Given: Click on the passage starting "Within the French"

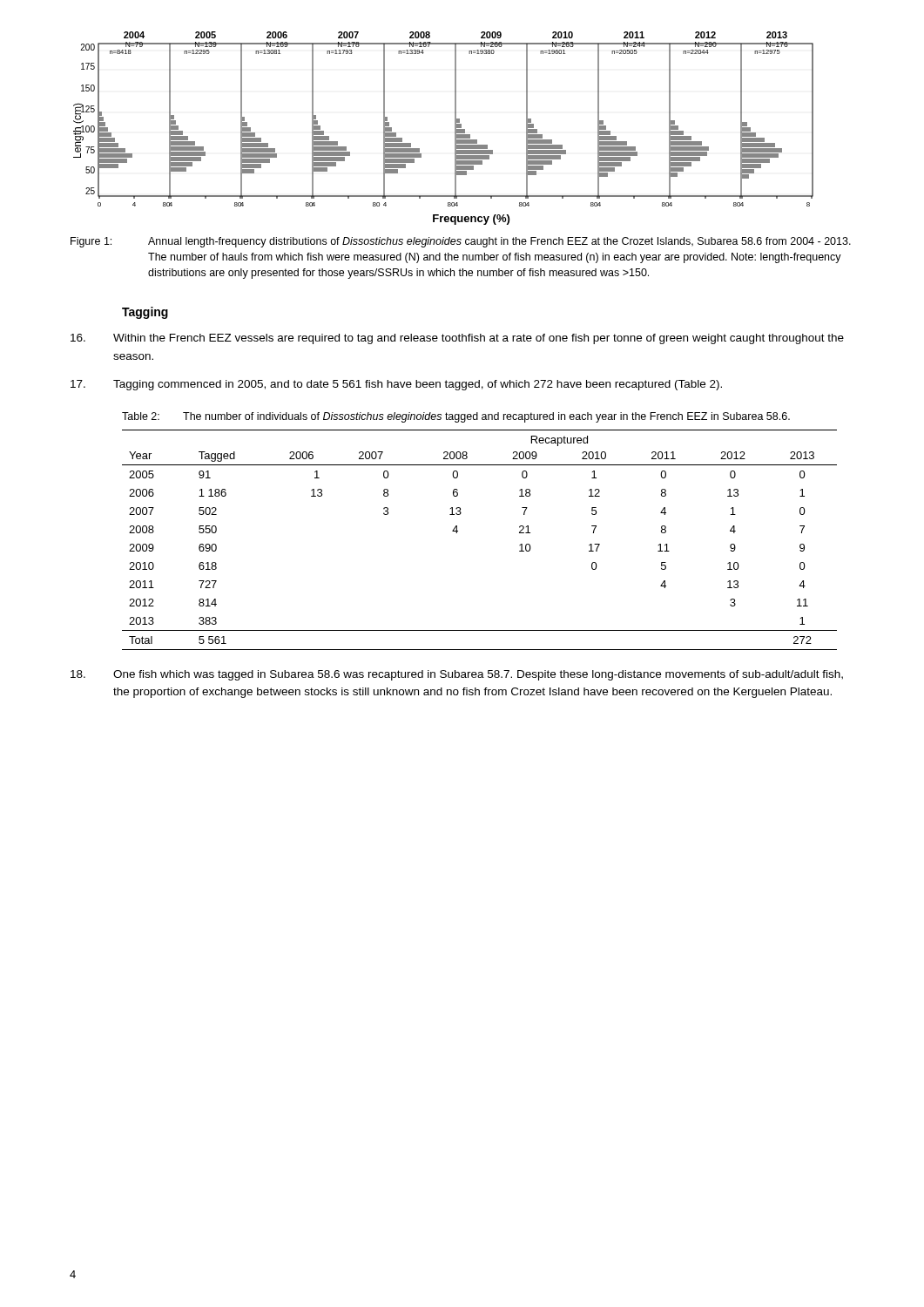Looking at the screenshot, I should 462,347.
